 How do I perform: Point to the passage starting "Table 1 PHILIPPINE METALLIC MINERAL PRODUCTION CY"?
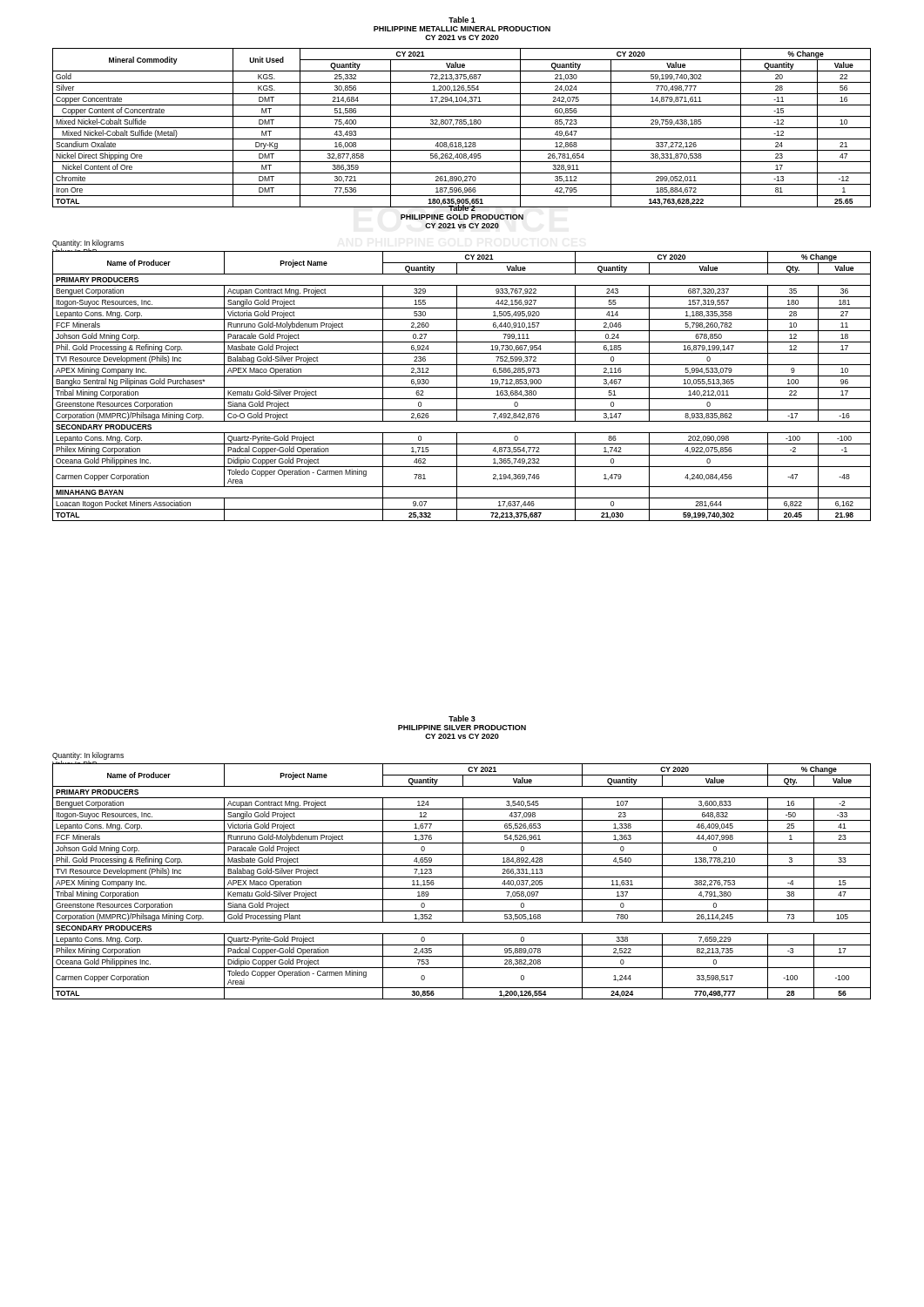pos(462,29)
